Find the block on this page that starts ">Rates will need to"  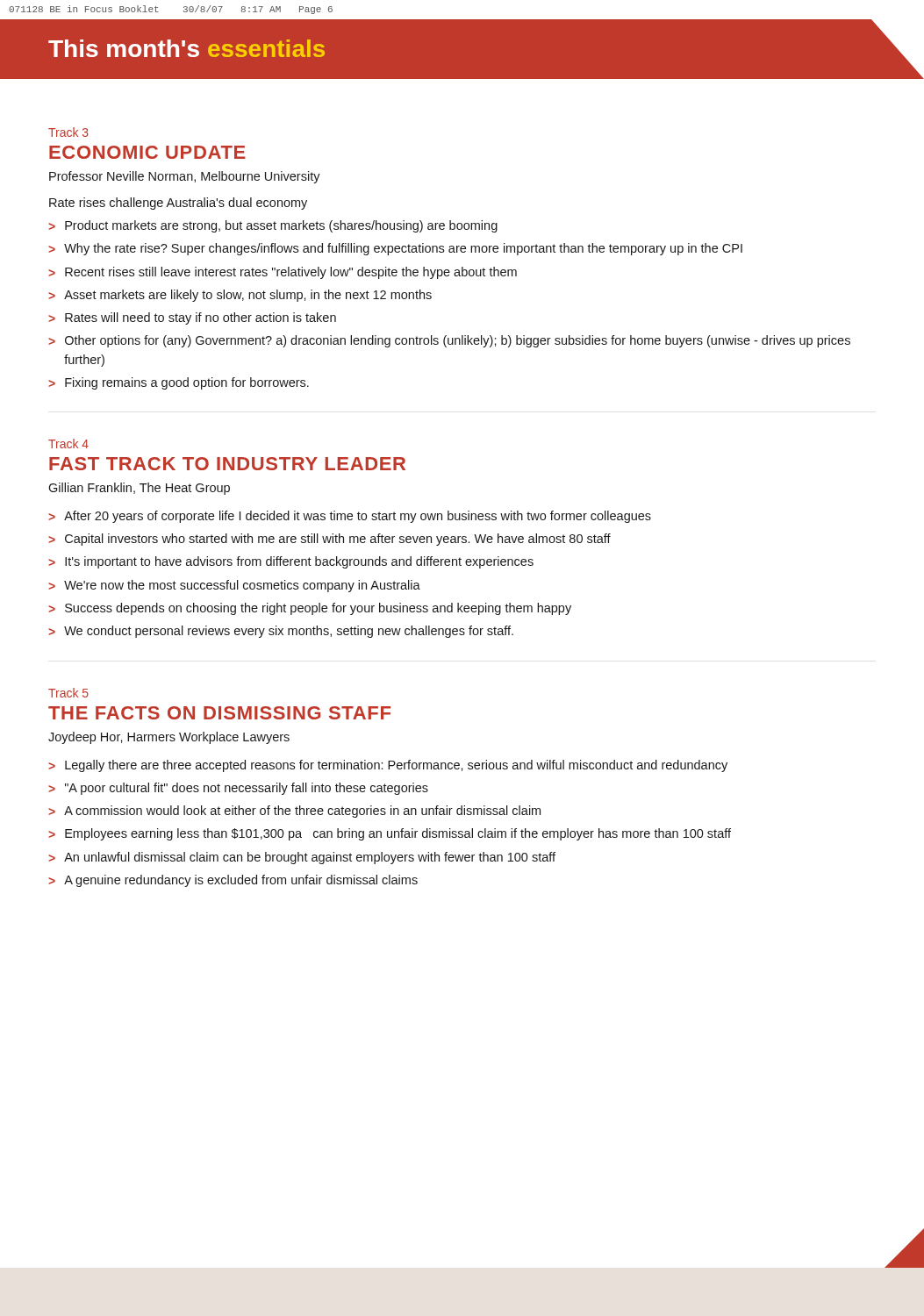pyautogui.click(x=192, y=318)
